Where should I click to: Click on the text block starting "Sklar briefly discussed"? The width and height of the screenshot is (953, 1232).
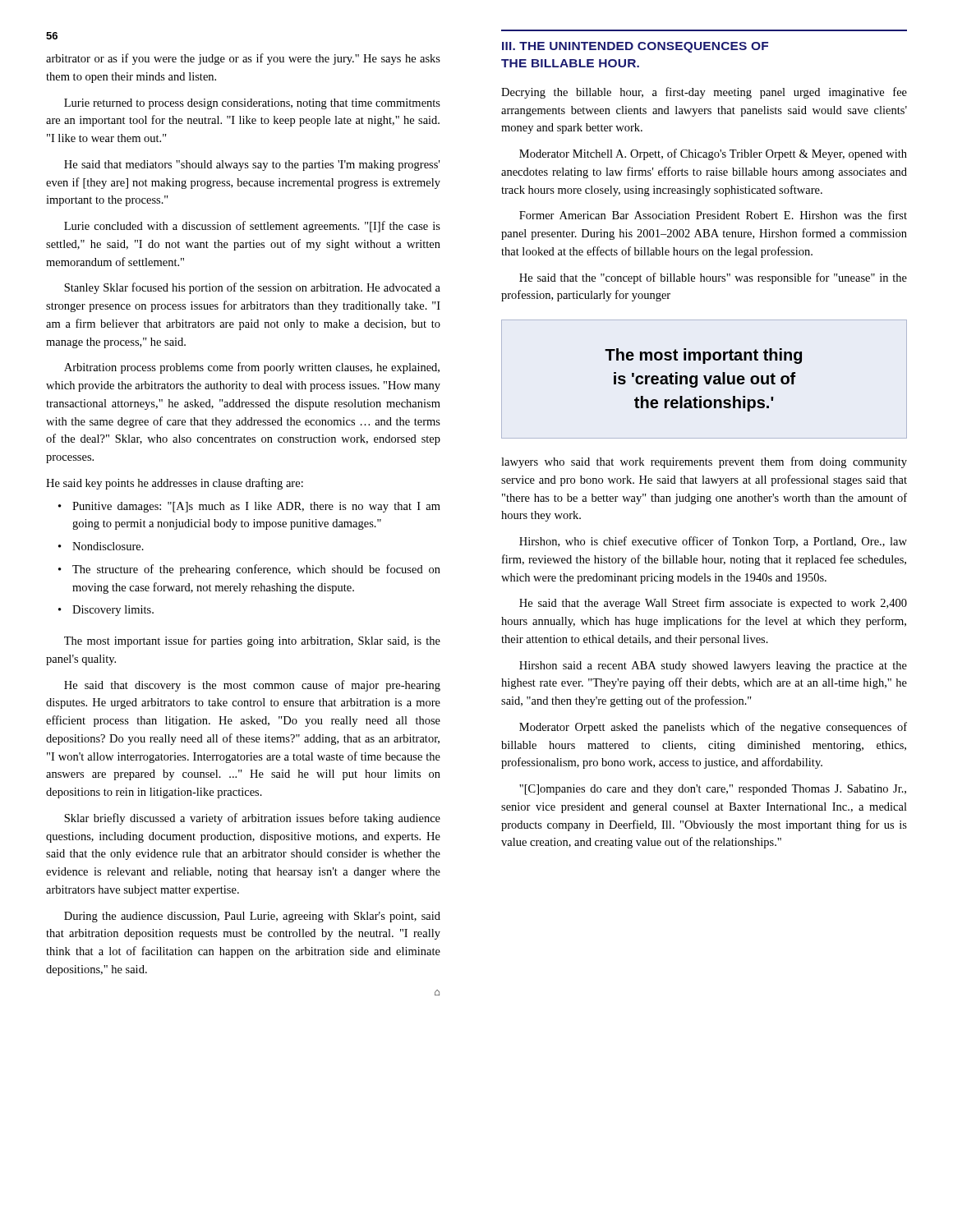(243, 854)
